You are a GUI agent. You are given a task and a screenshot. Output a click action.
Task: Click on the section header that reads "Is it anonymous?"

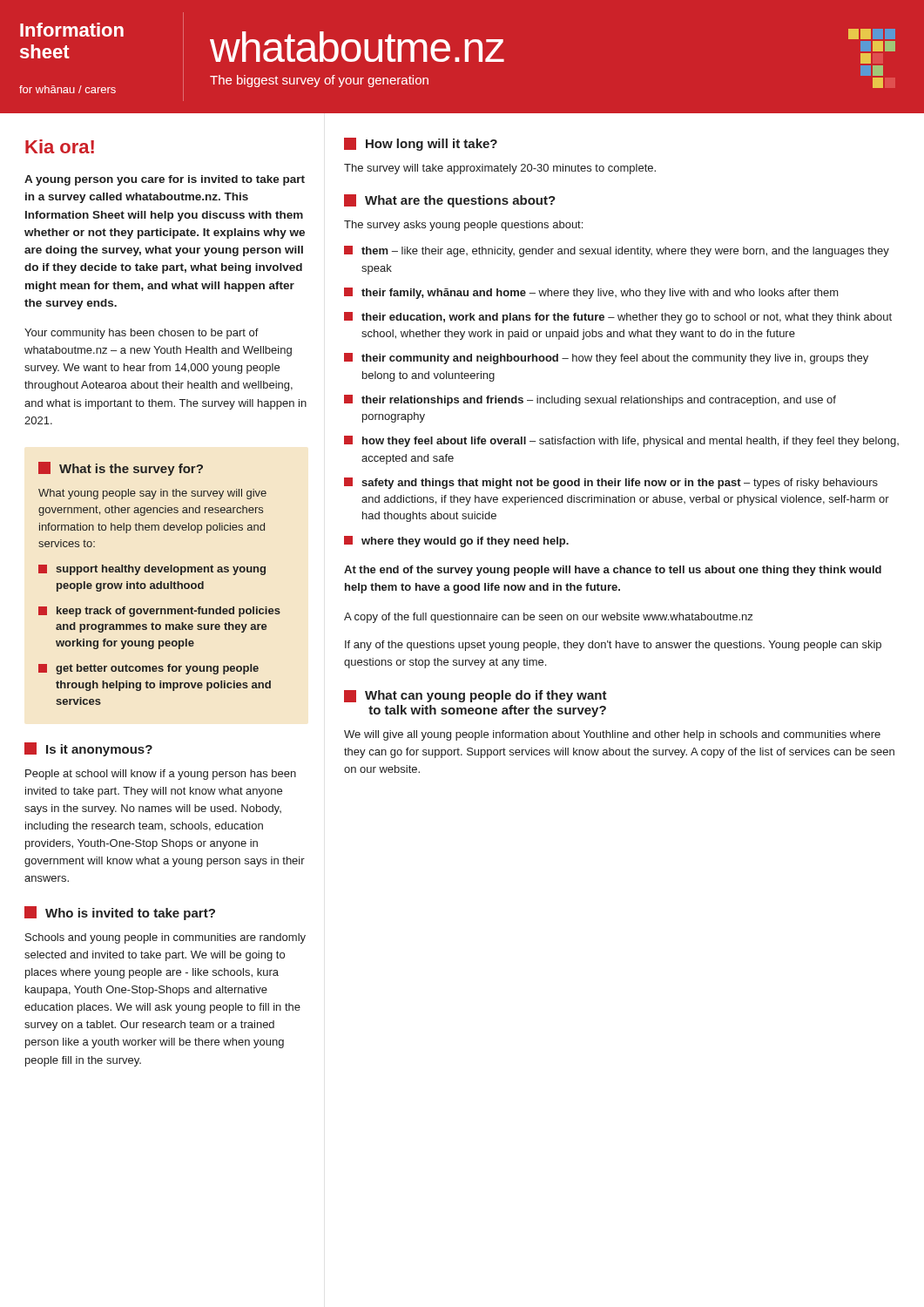click(89, 749)
